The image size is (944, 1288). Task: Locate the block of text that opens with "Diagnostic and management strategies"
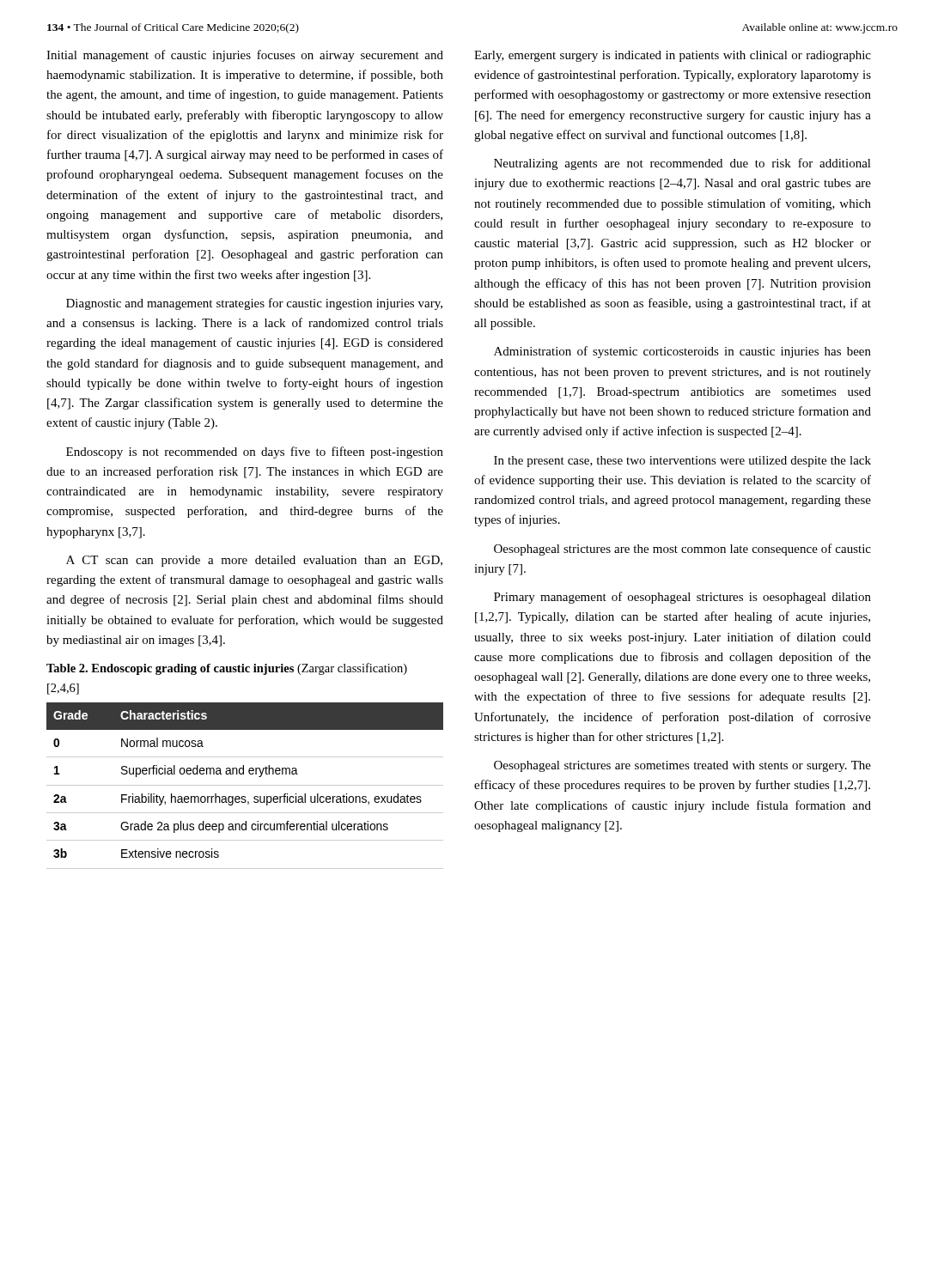pyautogui.click(x=245, y=363)
